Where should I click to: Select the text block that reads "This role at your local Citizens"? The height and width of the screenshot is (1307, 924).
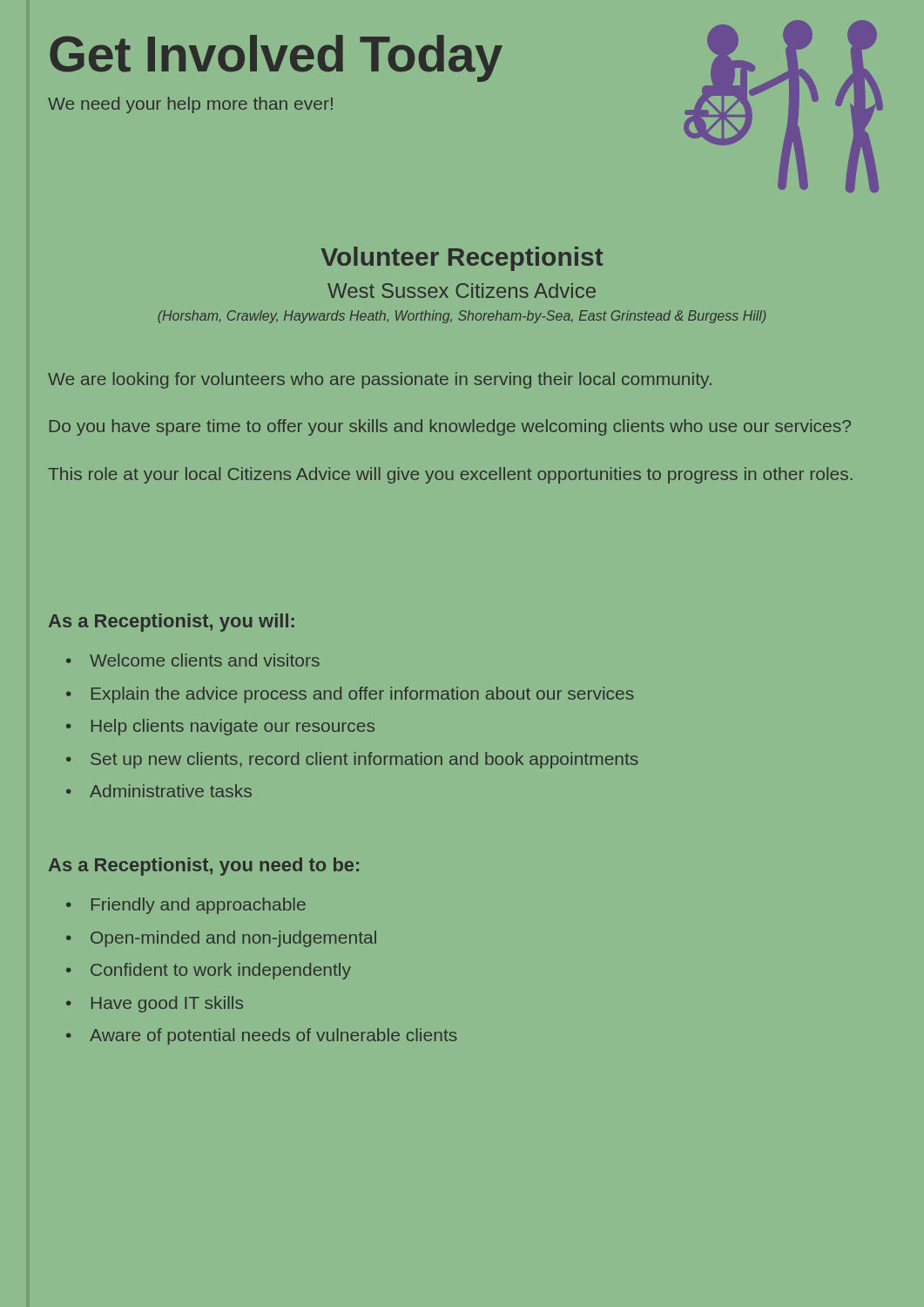(x=451, y=473)
